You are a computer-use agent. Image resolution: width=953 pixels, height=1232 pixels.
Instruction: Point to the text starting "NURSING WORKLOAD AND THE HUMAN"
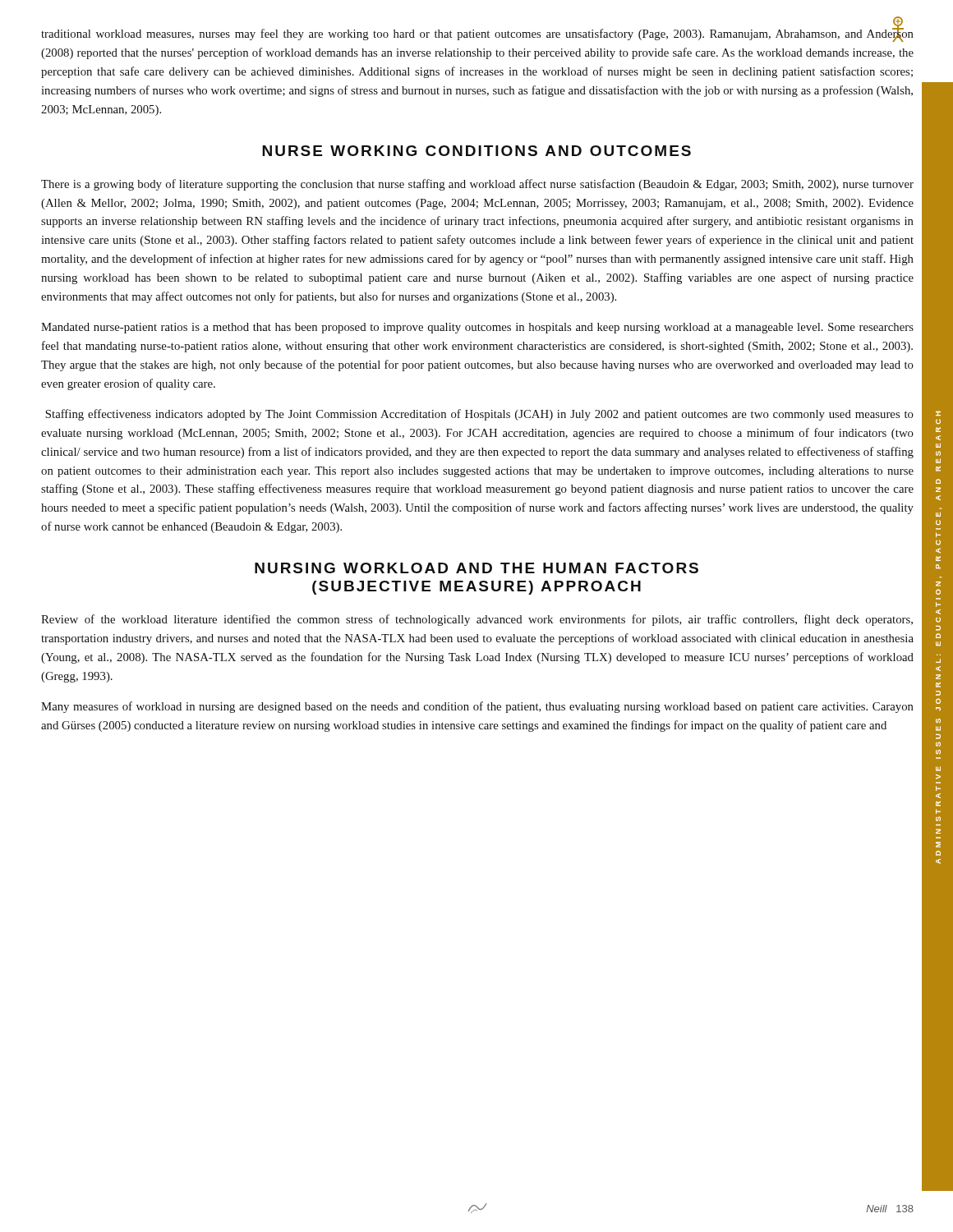click(477, 578)
